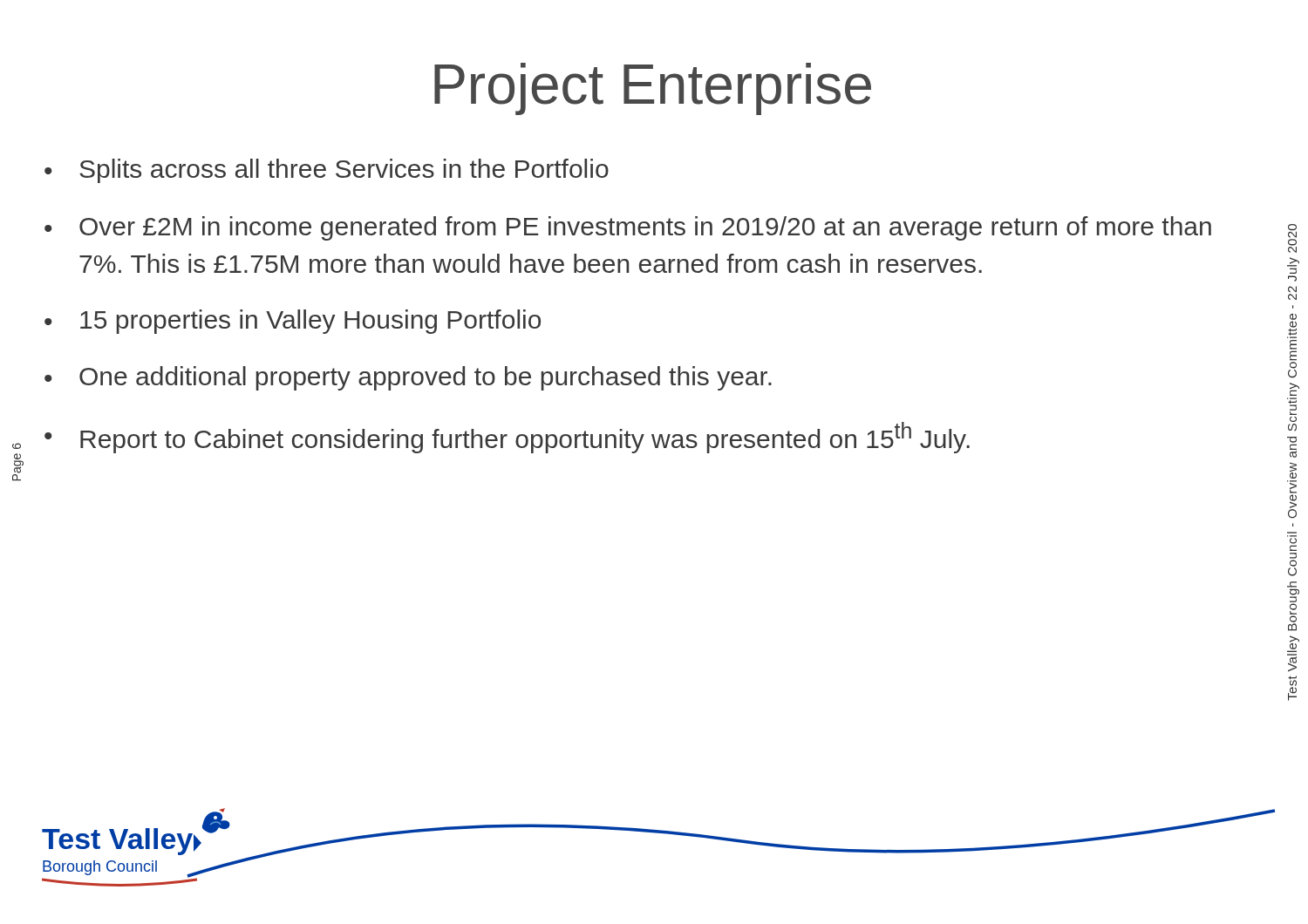Click on the text block starting "• One additional property approved"

pos(652,377)
